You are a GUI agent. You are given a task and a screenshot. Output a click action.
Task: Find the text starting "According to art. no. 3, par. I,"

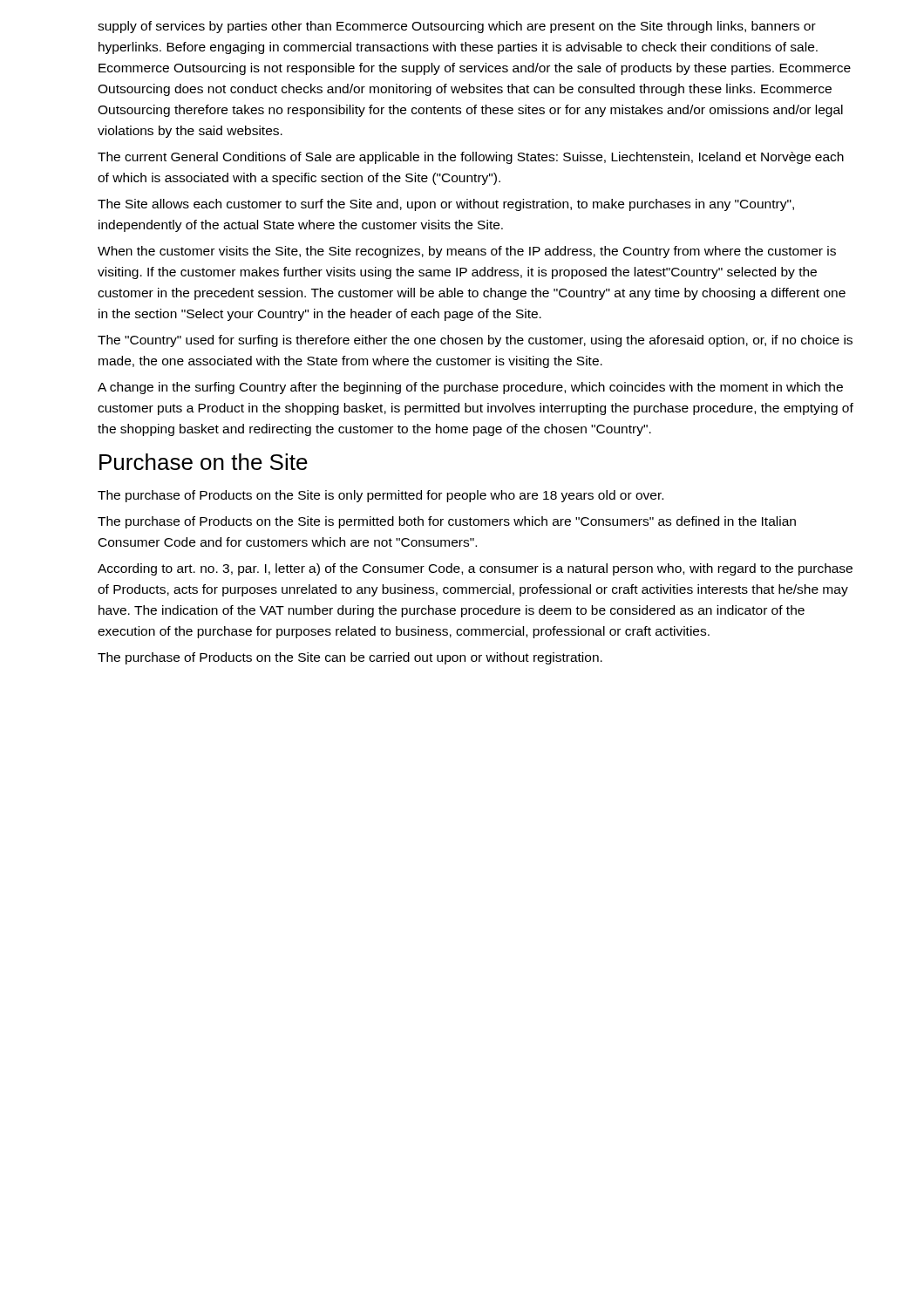click(475, 600)
